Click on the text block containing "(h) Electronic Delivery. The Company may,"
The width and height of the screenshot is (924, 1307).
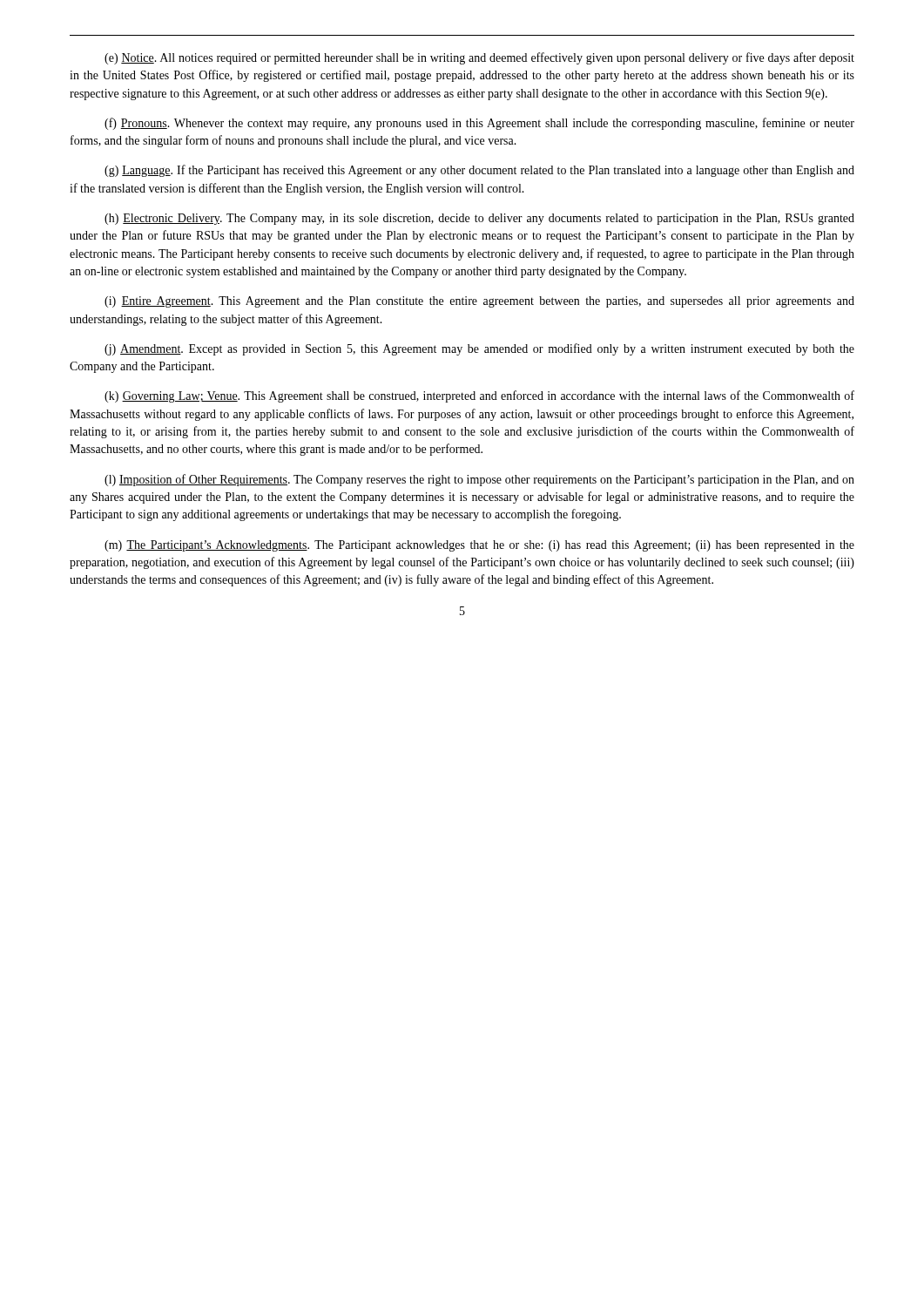pos(462,245)
